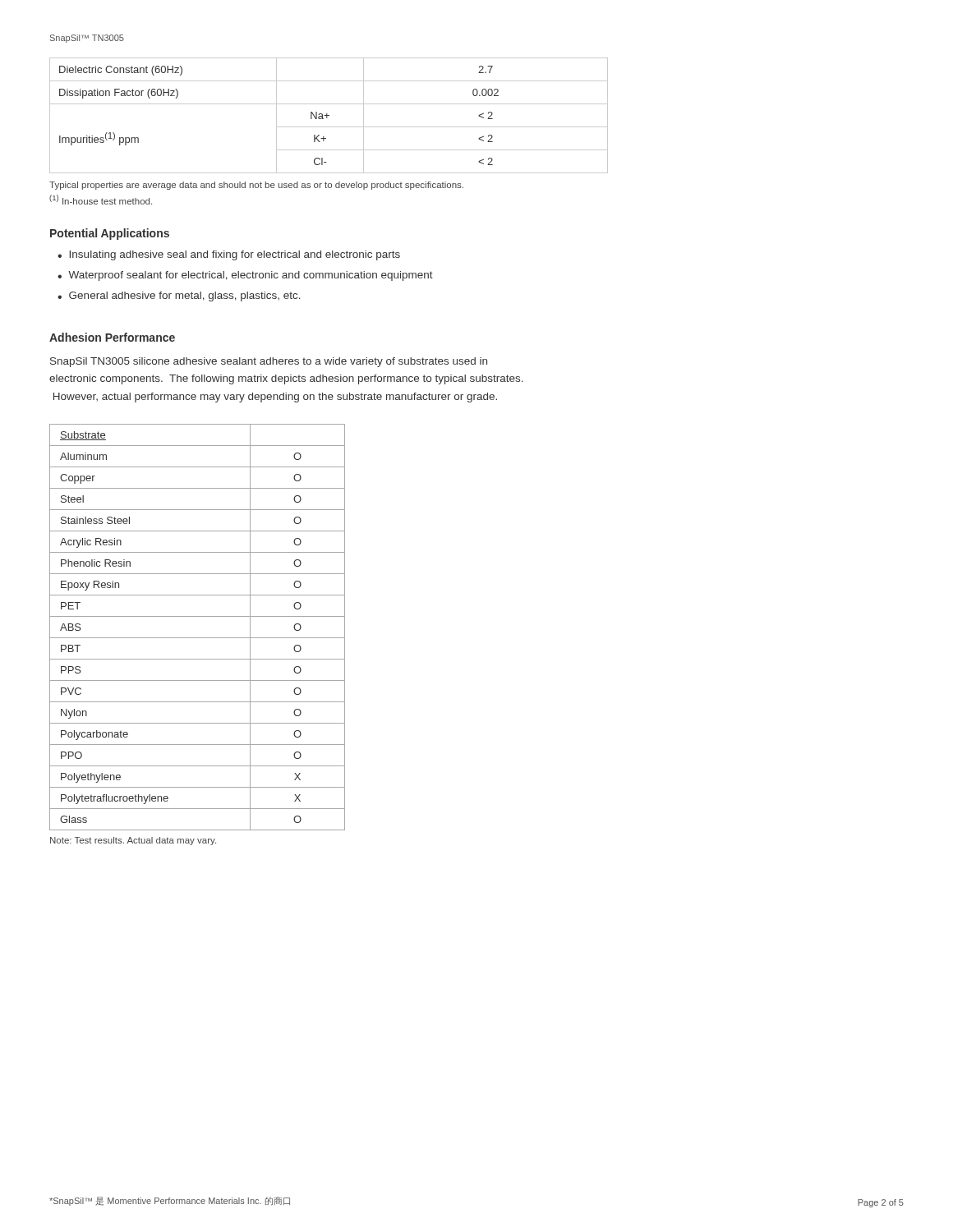Find the text starting "• General adhesive for metal, glass,"
Image resolution: width=953 pixels, height=1232 pixels.
179,298
